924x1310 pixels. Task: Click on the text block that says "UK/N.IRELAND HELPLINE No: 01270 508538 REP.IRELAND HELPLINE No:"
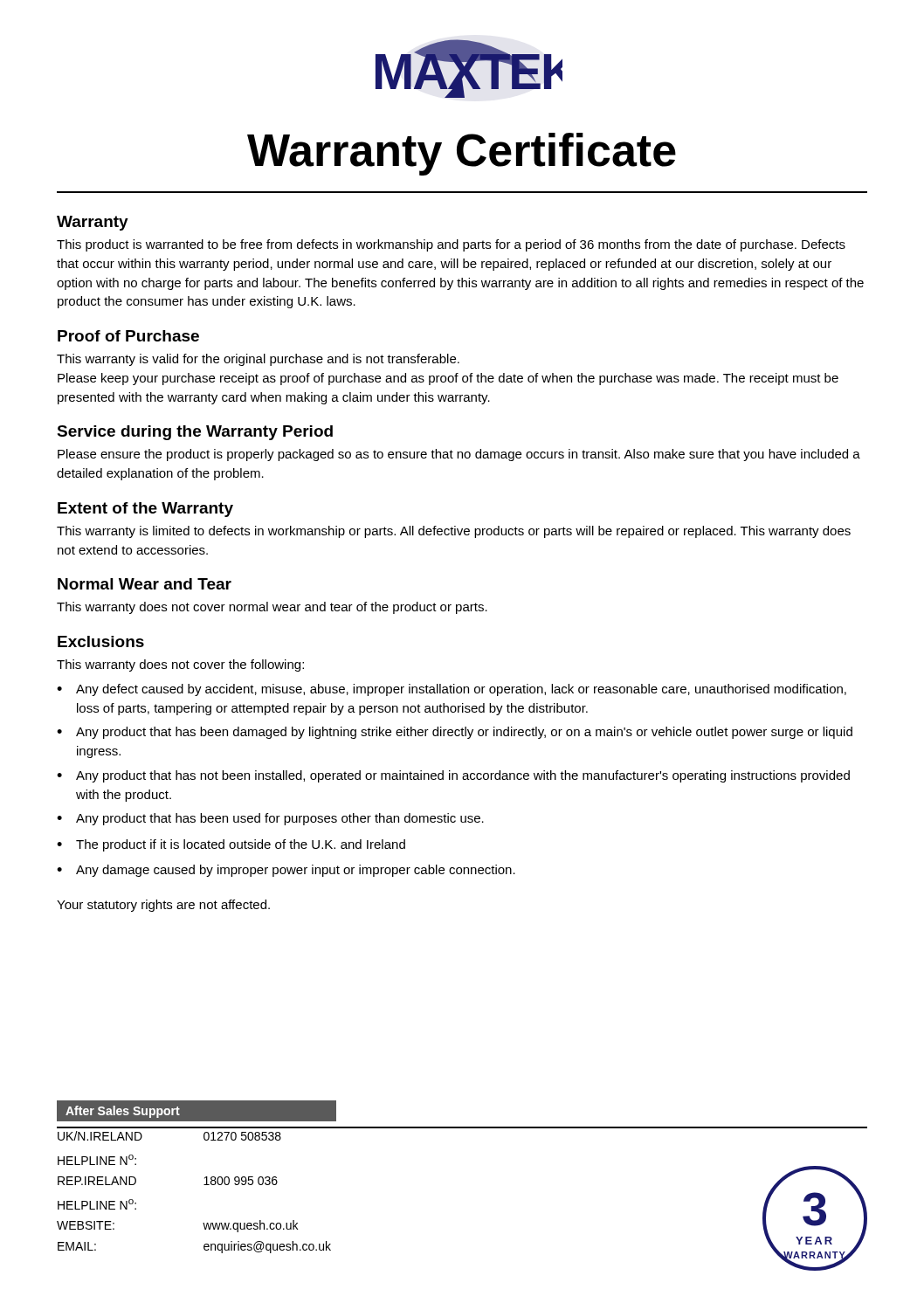pos(196,1192)
